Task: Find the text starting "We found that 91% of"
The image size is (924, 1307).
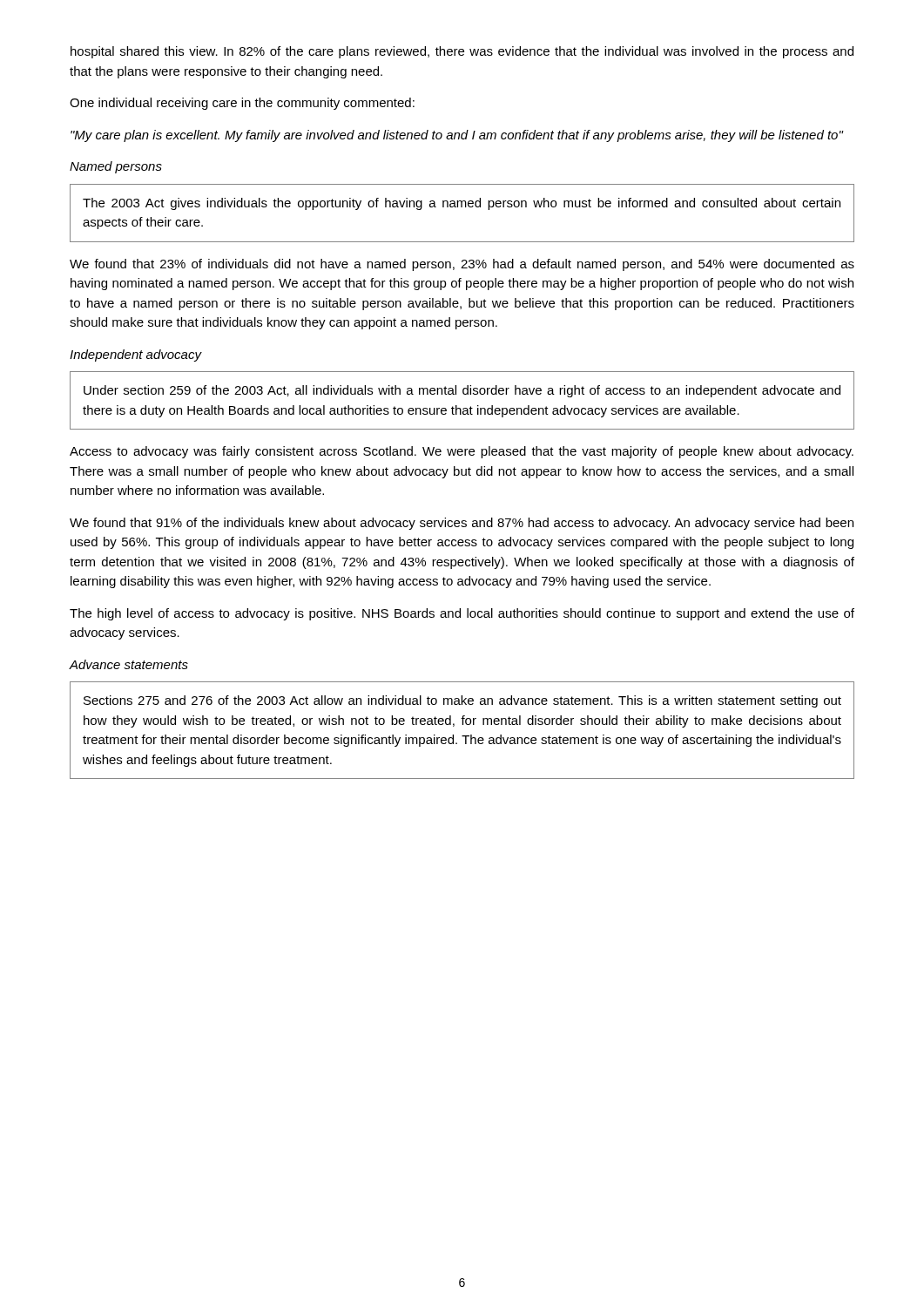Action: point(462,551)
